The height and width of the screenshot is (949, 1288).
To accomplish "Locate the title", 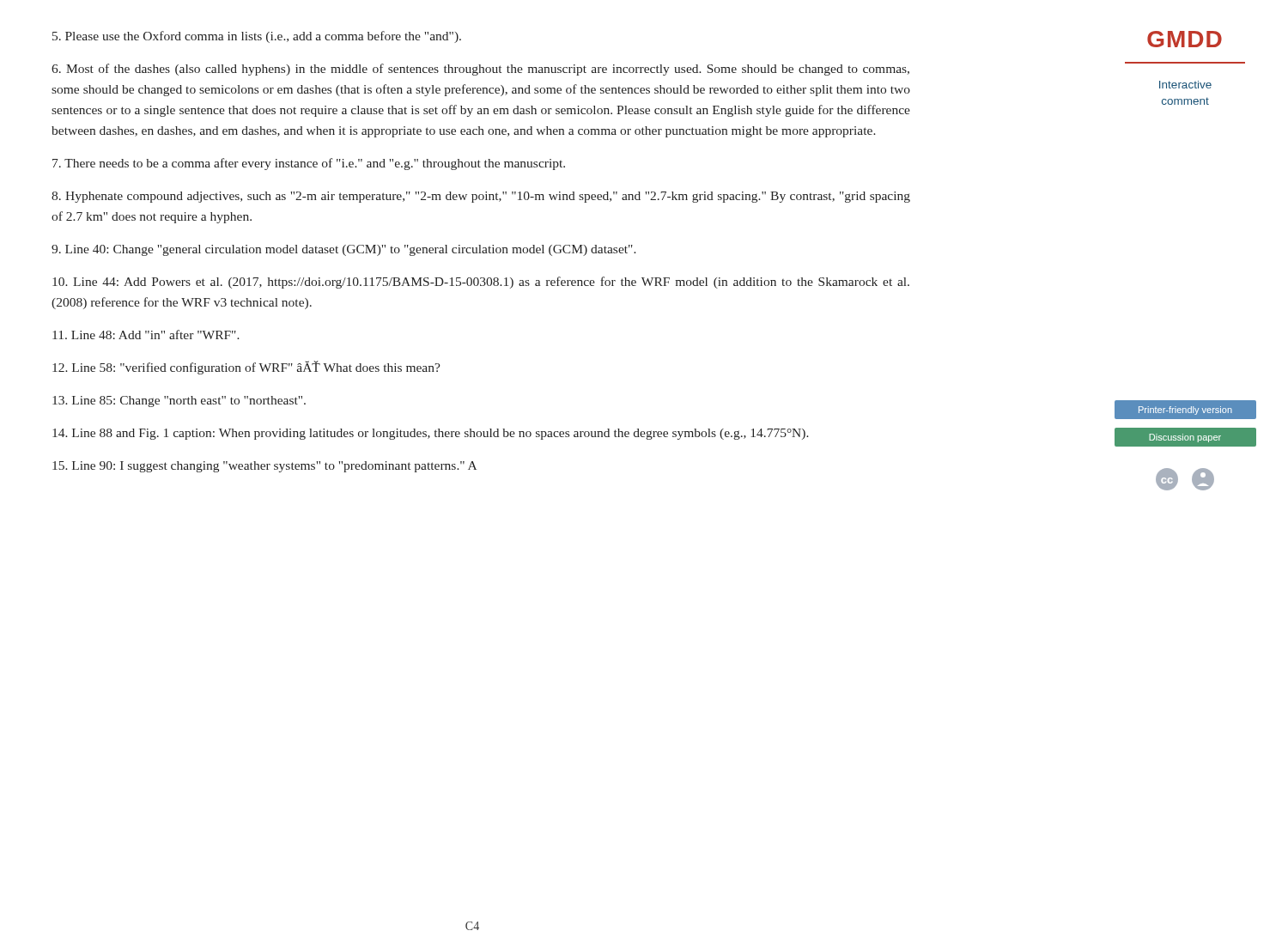I will point(1185,39).
